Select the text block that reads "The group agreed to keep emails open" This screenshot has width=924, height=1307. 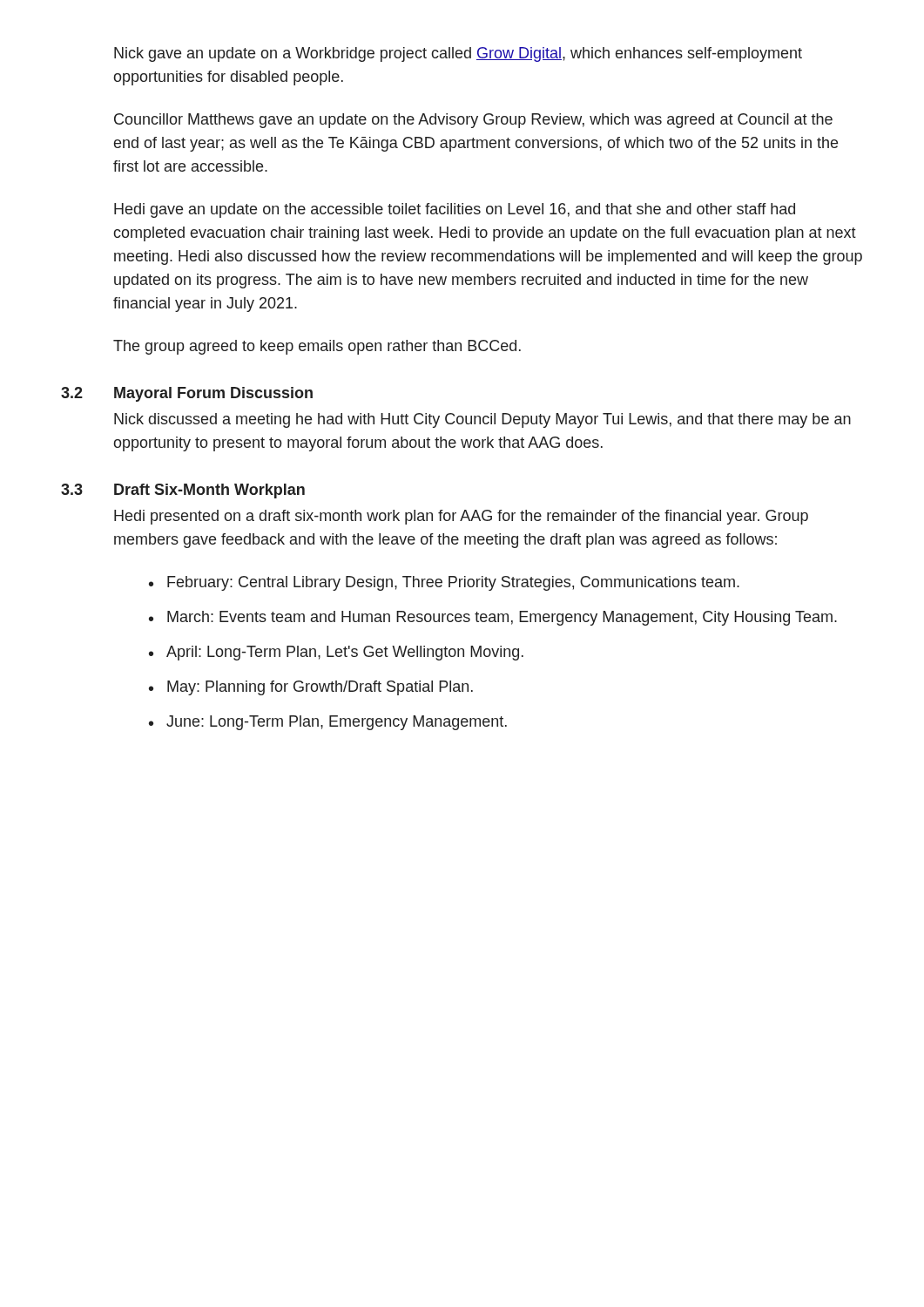click(x=488, y=346)
